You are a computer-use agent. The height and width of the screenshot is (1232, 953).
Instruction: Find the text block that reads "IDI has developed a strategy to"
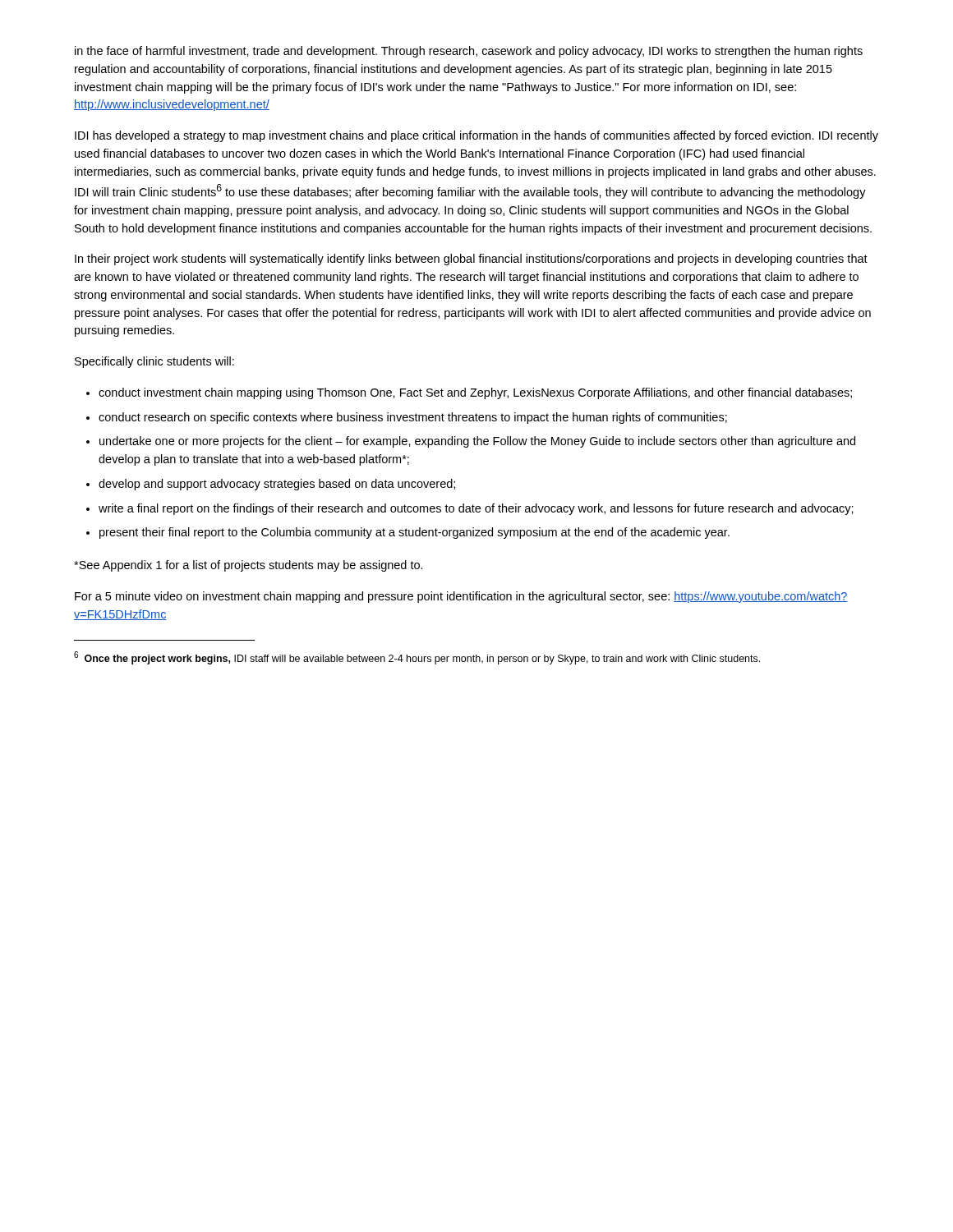coord(476,182)
